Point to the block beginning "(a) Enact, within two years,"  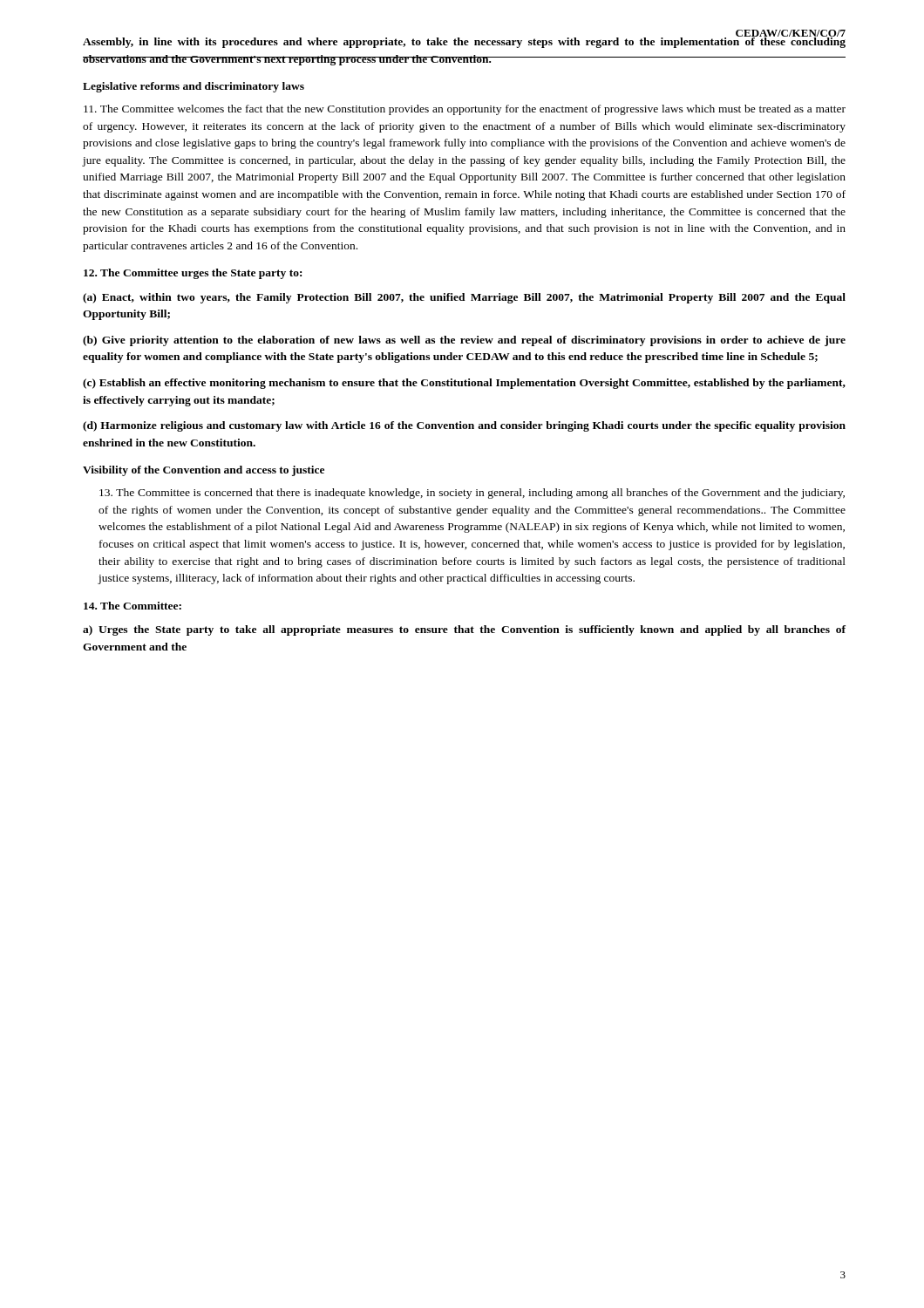point(464,305)
